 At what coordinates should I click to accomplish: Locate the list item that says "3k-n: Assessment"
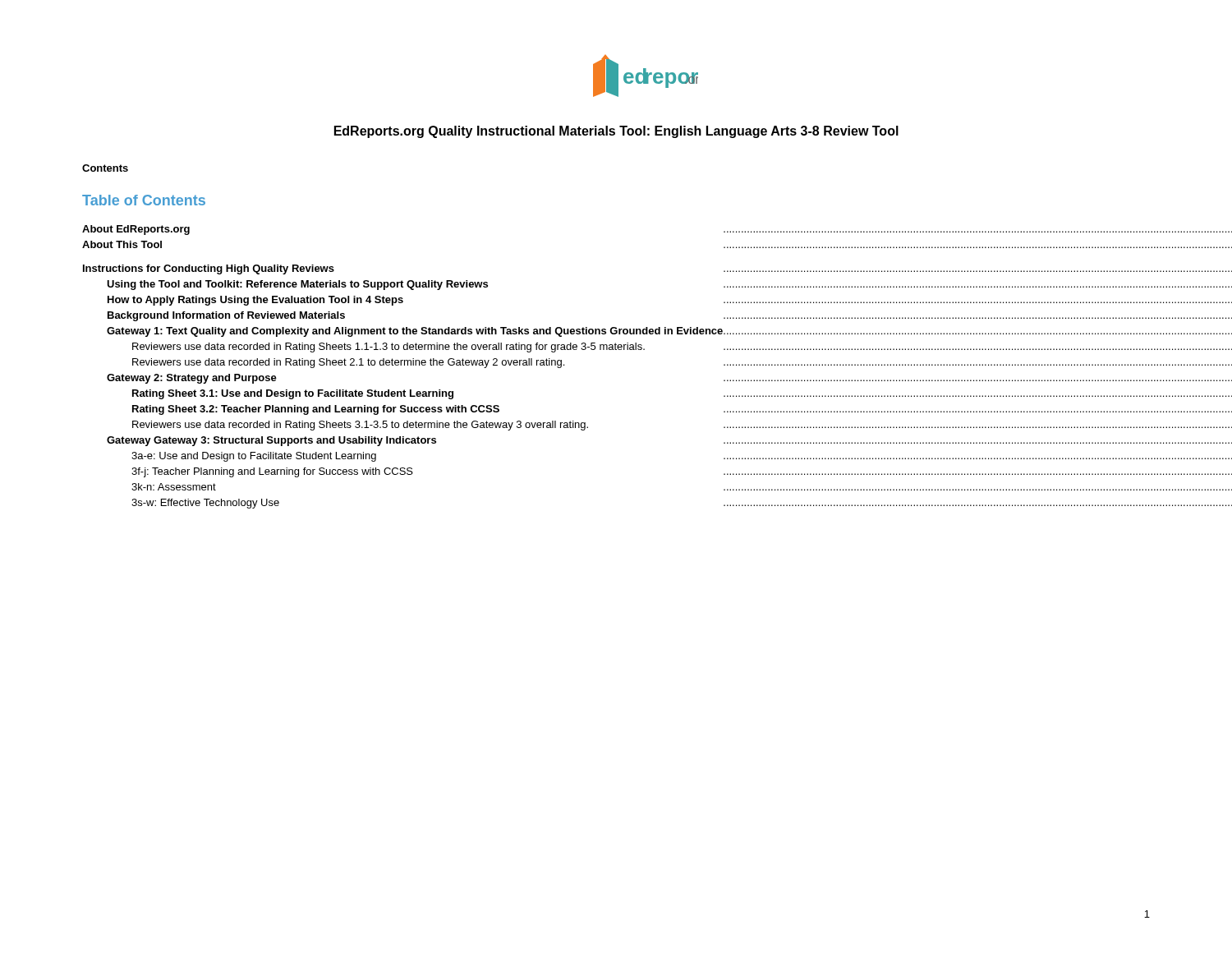(x=174, y=487)
